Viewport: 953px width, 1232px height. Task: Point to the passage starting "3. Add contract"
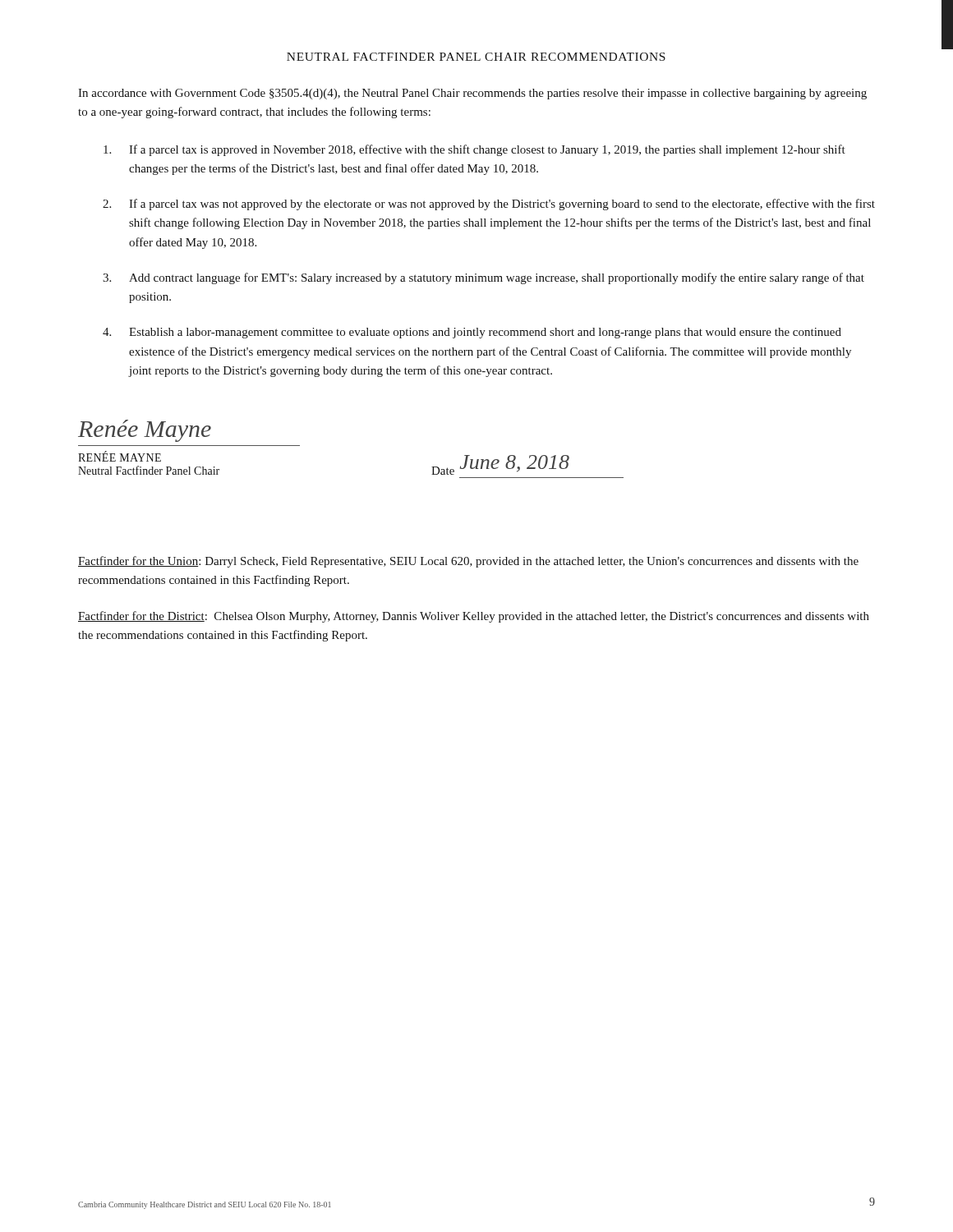tap(489, 287)
